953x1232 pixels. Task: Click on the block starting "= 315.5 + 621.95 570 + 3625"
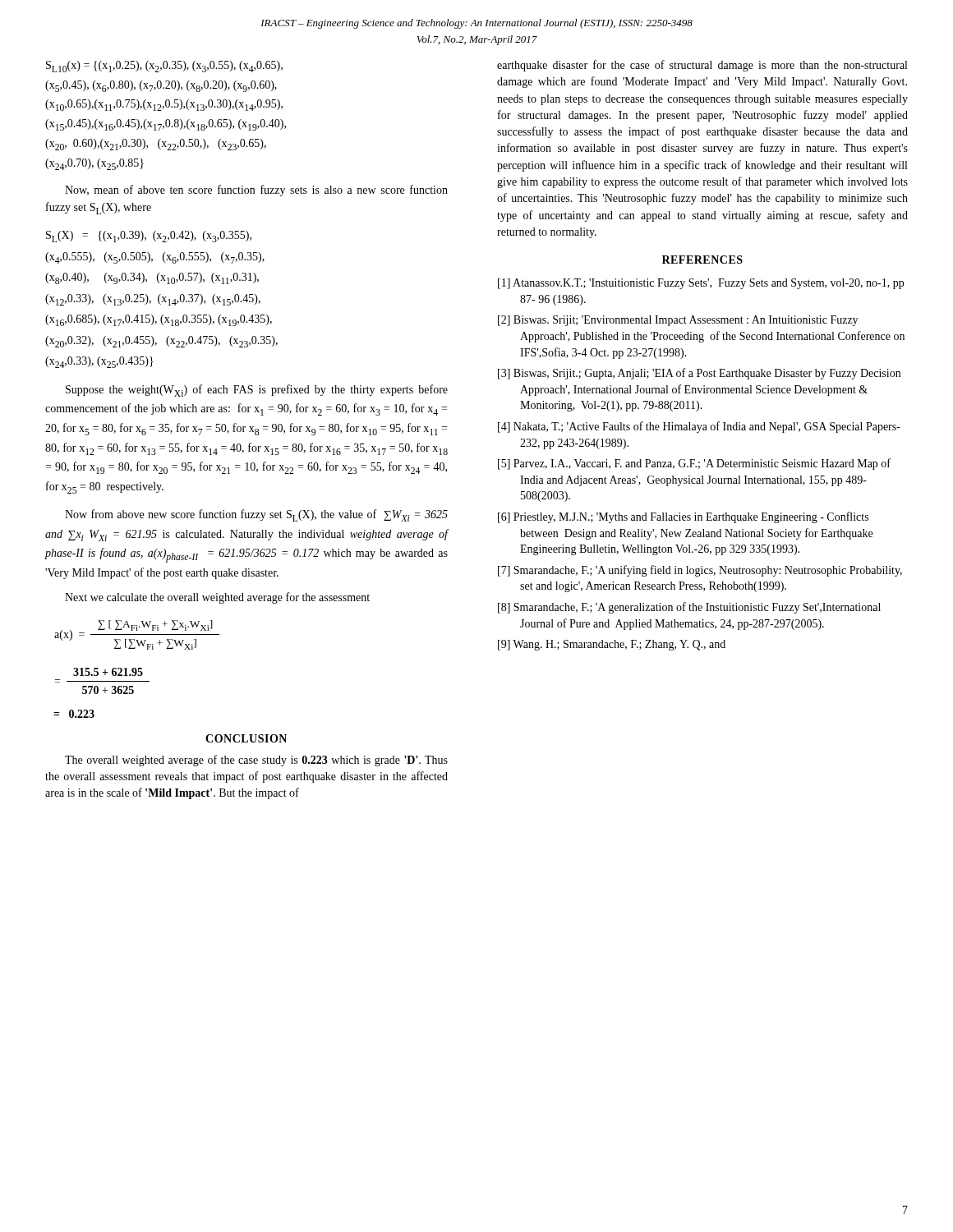pyautogui.click(x=102, y=681)
